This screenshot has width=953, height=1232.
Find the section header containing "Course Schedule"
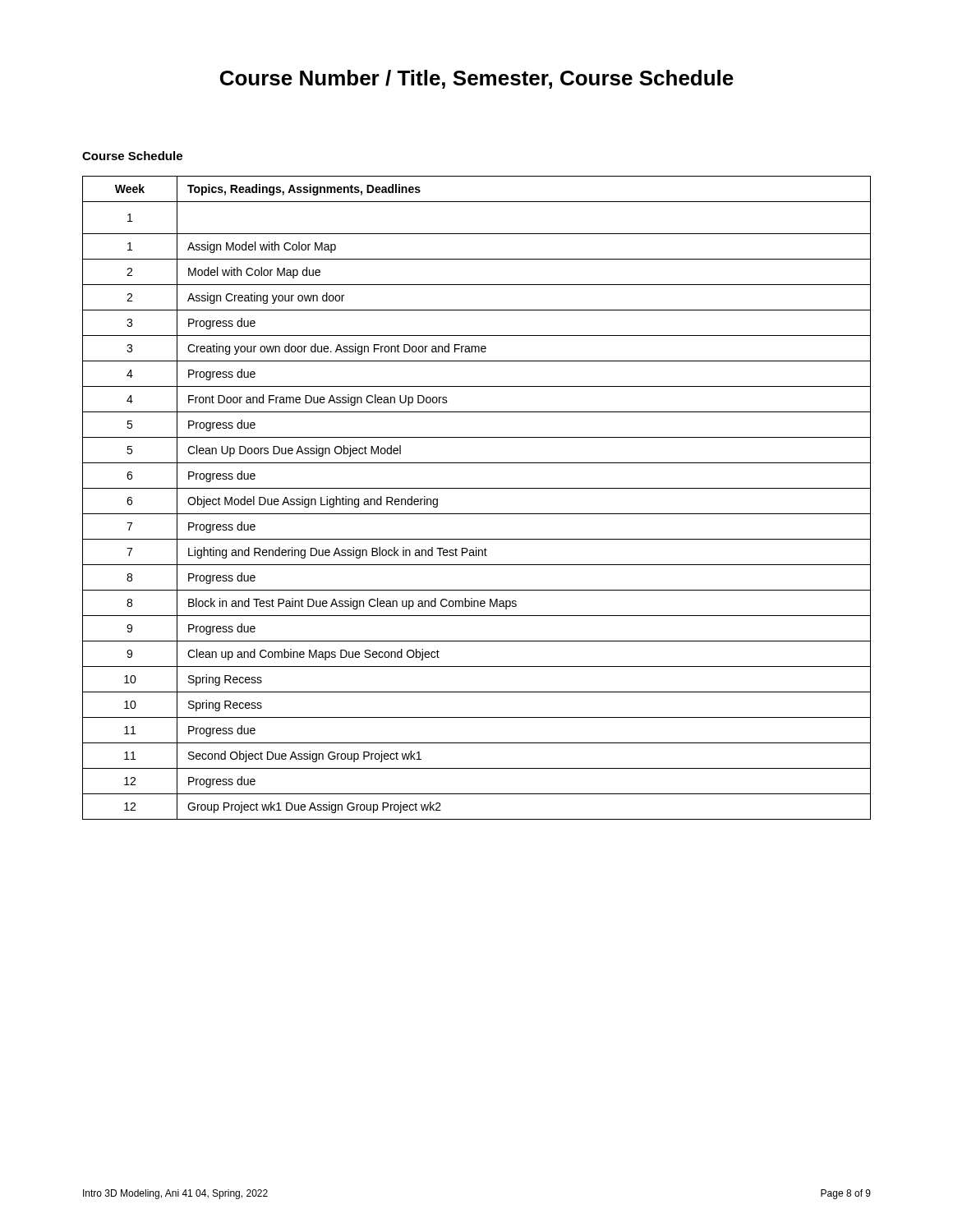point(133,156)
